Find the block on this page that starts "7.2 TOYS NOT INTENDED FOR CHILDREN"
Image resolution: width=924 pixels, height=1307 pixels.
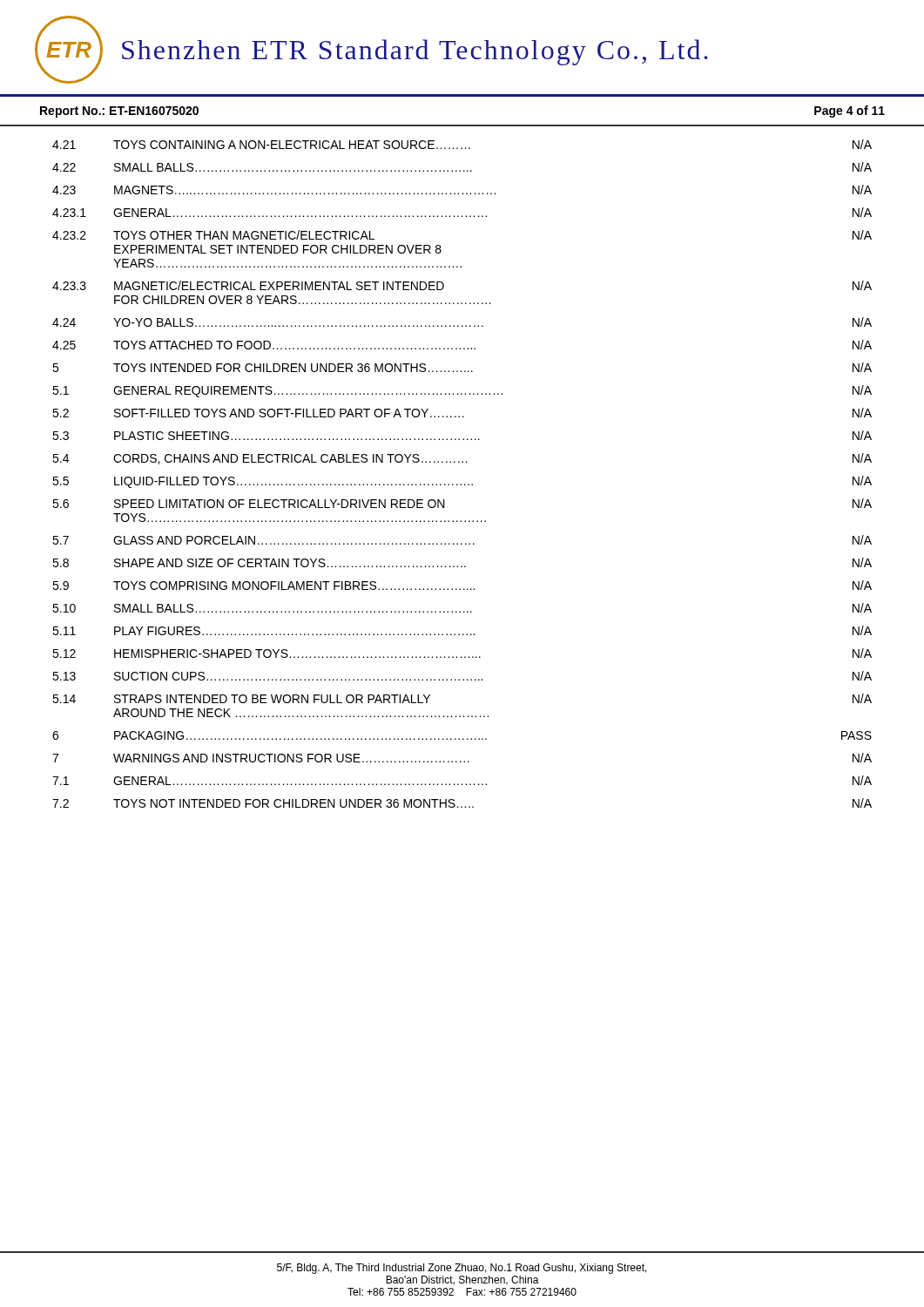[x=462, y=803]
